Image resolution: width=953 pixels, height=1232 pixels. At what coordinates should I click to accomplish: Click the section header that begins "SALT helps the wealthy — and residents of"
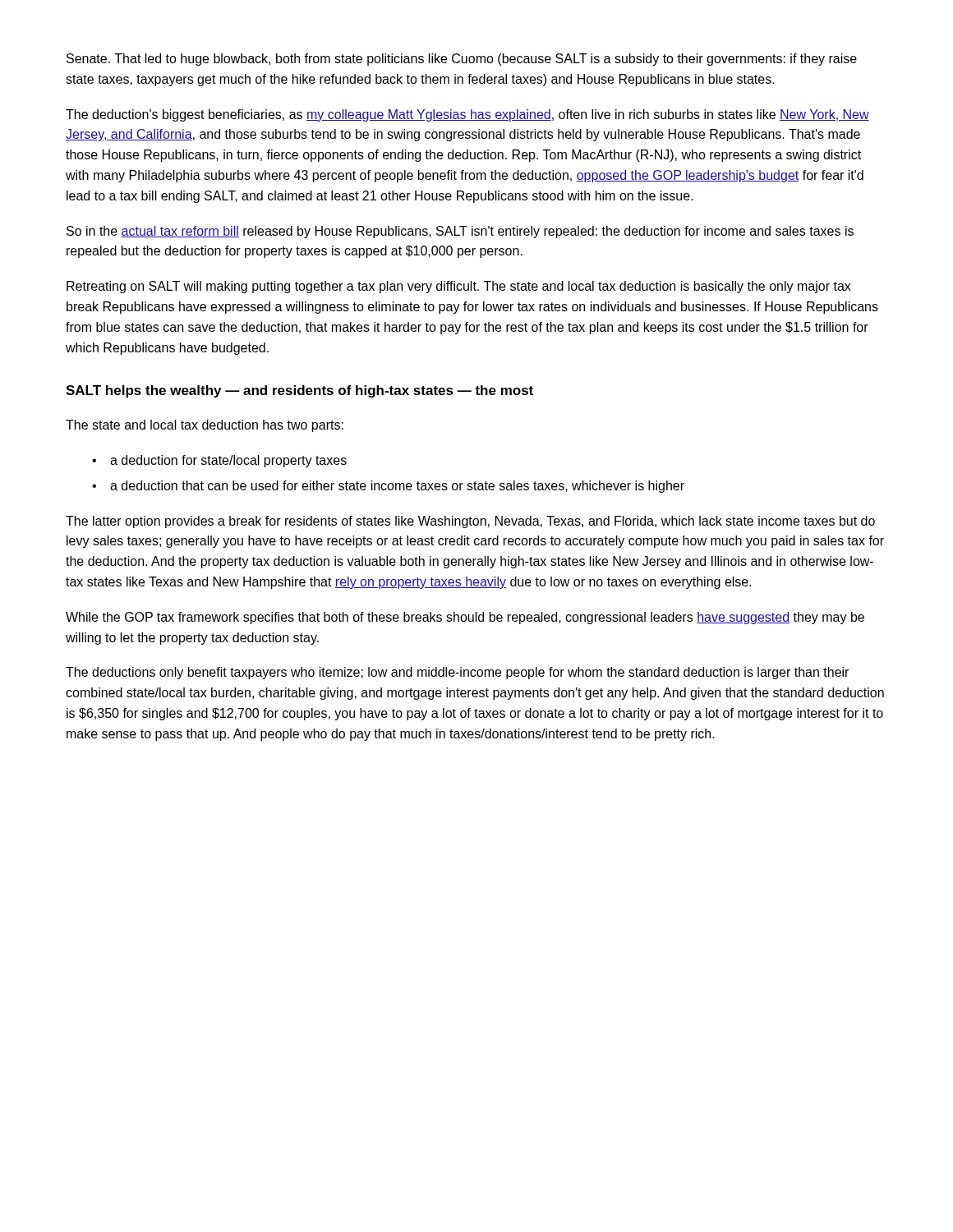coord(300,391)
